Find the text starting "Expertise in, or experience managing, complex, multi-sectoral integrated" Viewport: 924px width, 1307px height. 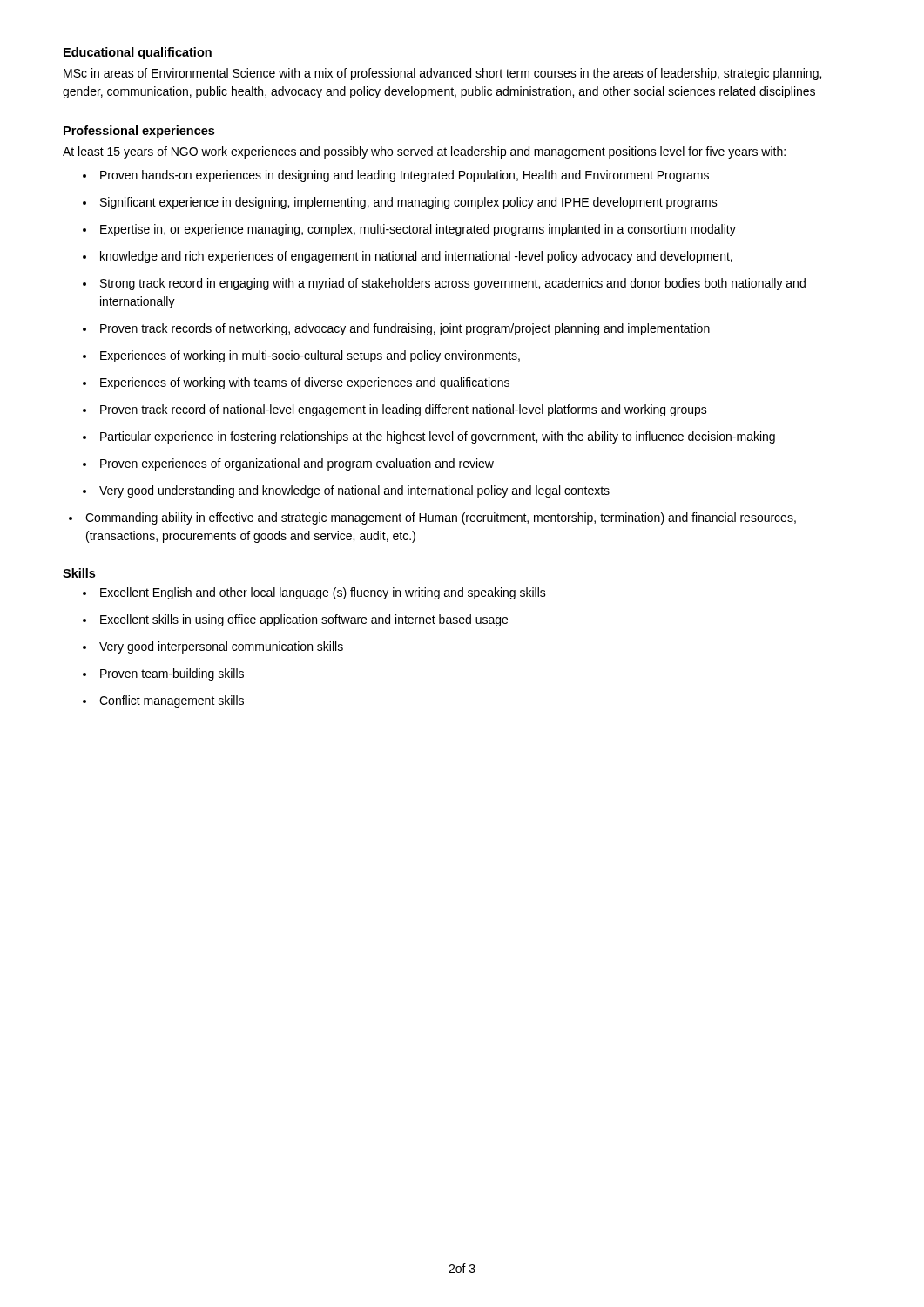tap(479, 230)
